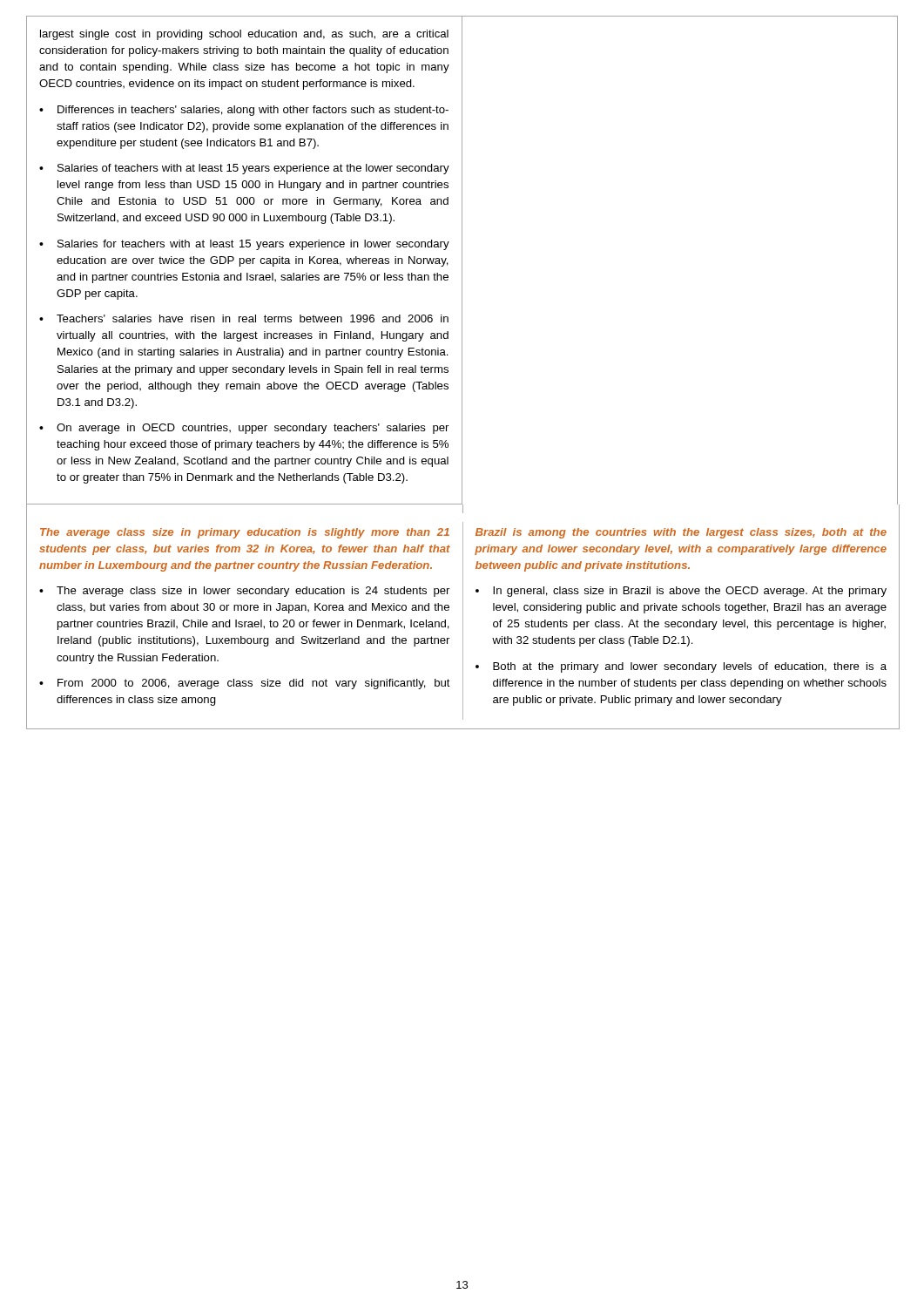This screenshot has width=924, height=1307.
Task: Navigate to the block starting "The average class size in primary education is"
Action: coord(244,548)
